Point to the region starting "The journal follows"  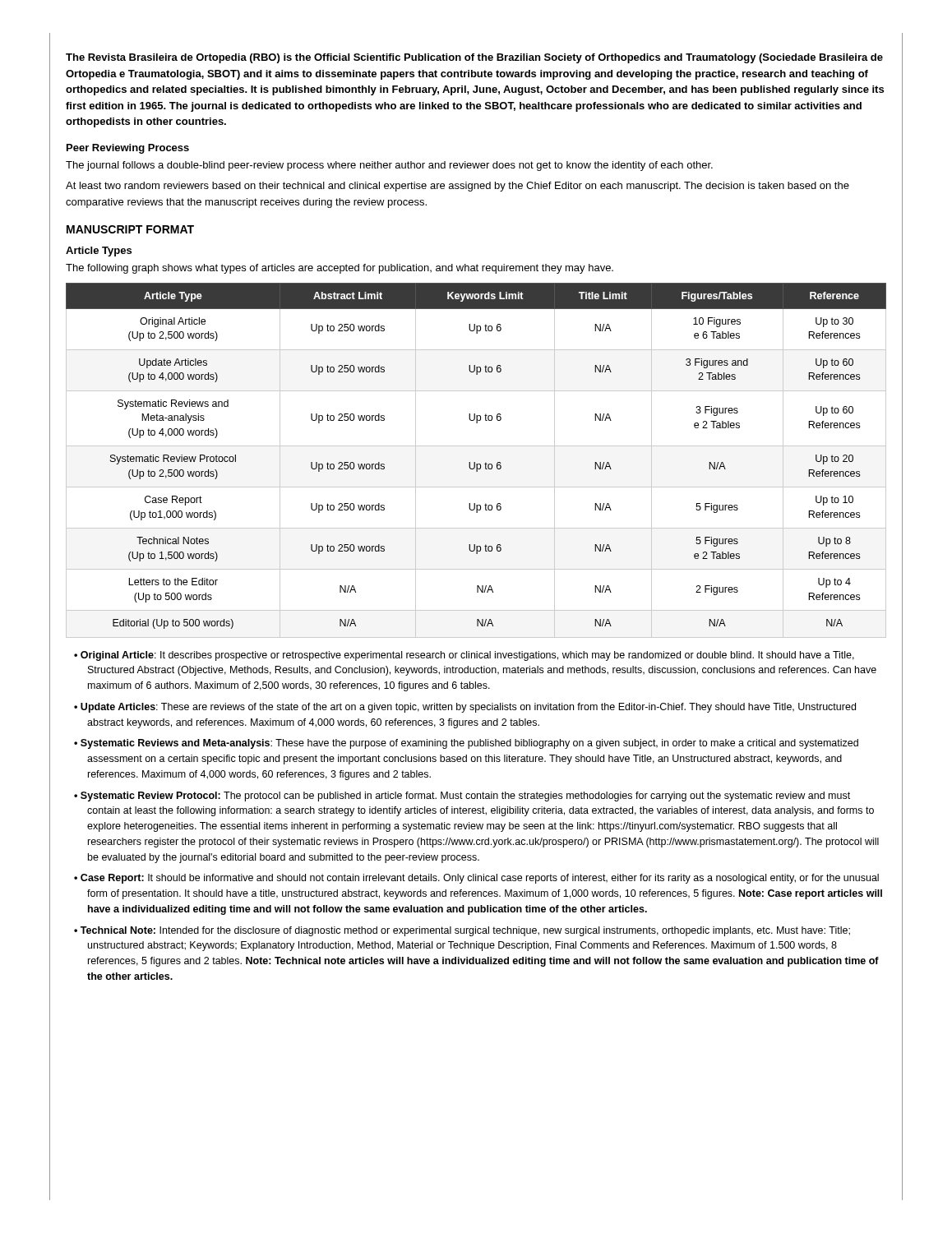390,164
